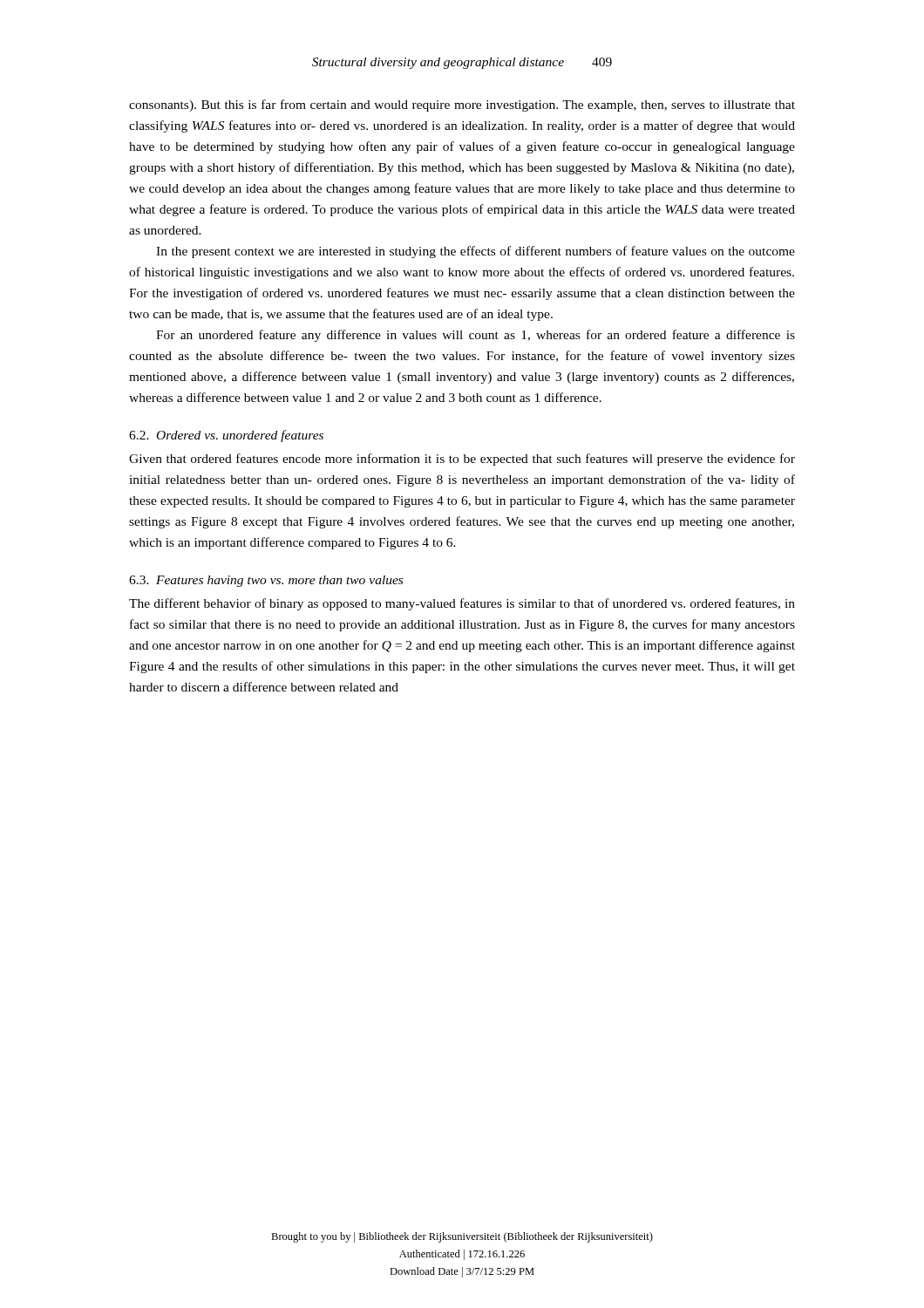Find the passage starting "consonants). But this is far from certain"

click(x=462, y=167)
